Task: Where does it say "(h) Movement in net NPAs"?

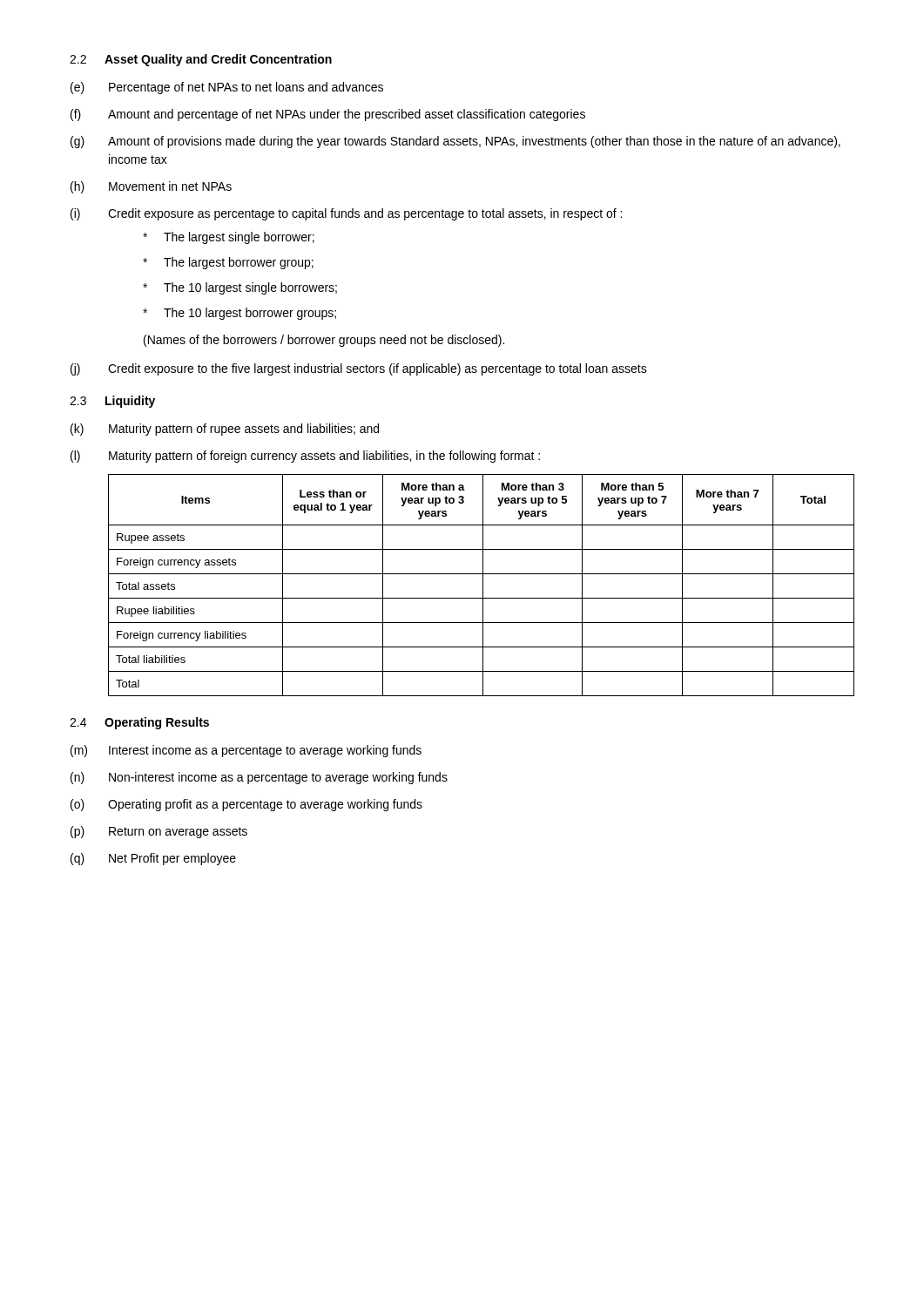Action: point(151,187)
